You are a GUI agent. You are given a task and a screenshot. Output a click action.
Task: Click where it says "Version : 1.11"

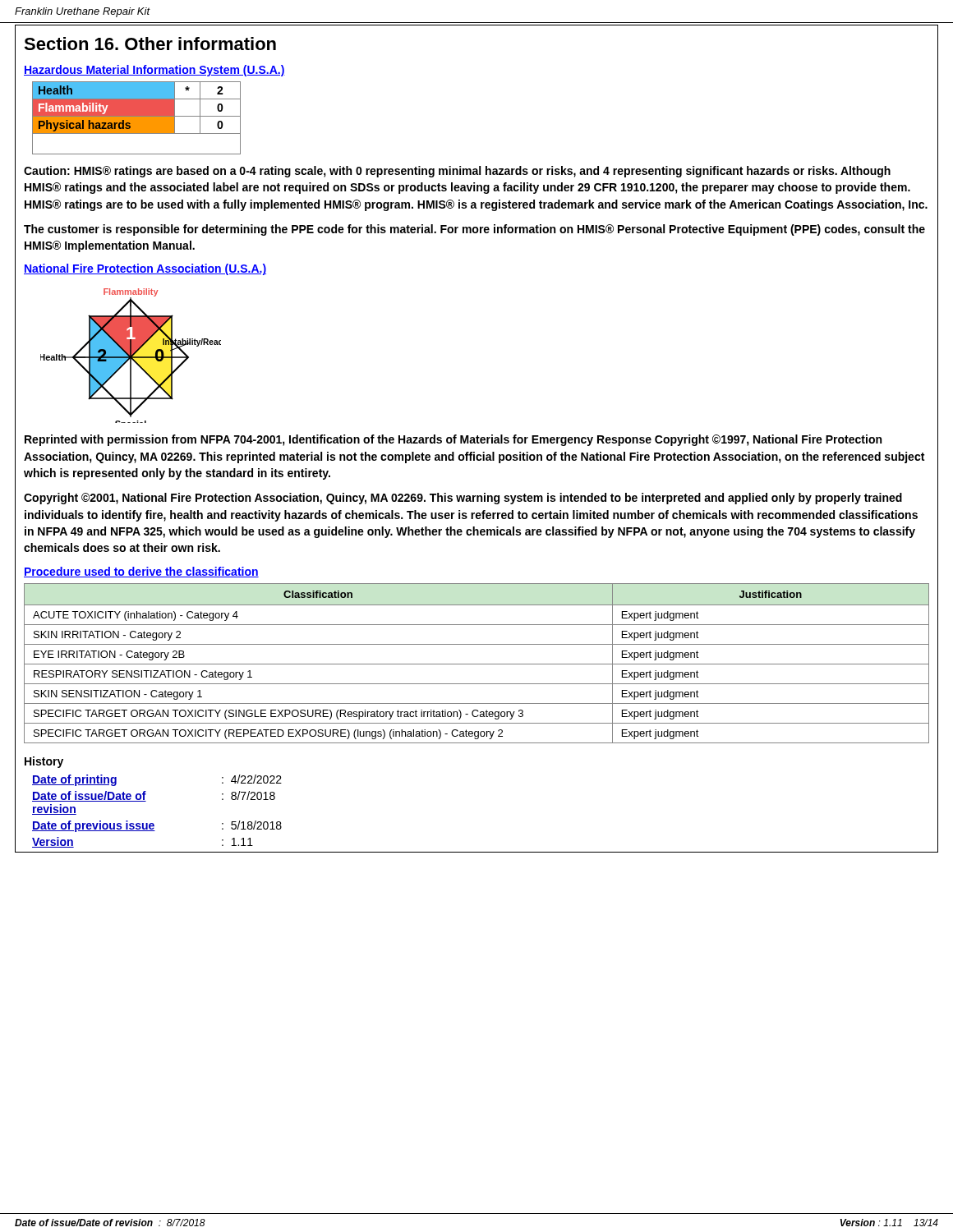142,842
